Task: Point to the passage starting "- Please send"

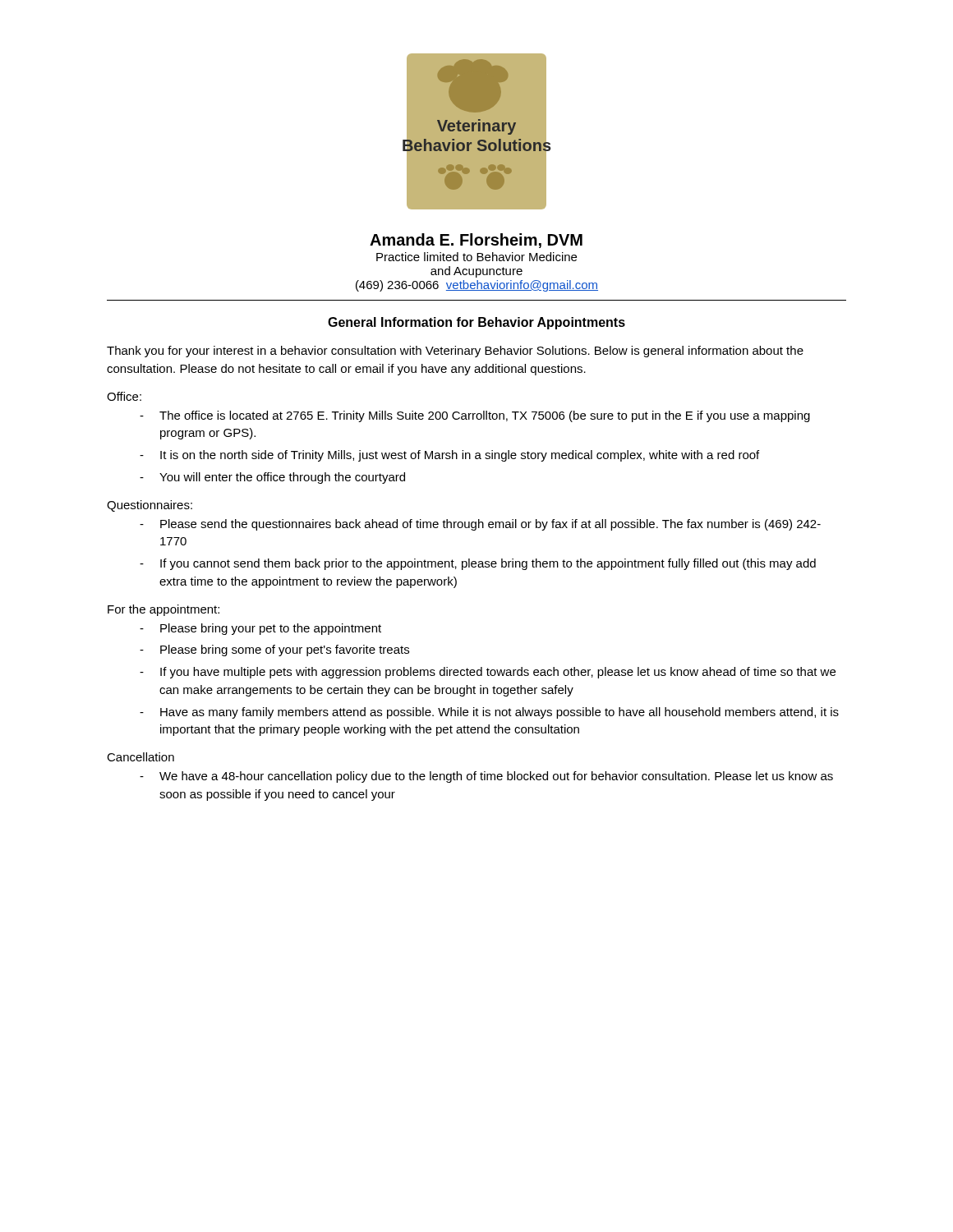Action: tap(493, 532)
